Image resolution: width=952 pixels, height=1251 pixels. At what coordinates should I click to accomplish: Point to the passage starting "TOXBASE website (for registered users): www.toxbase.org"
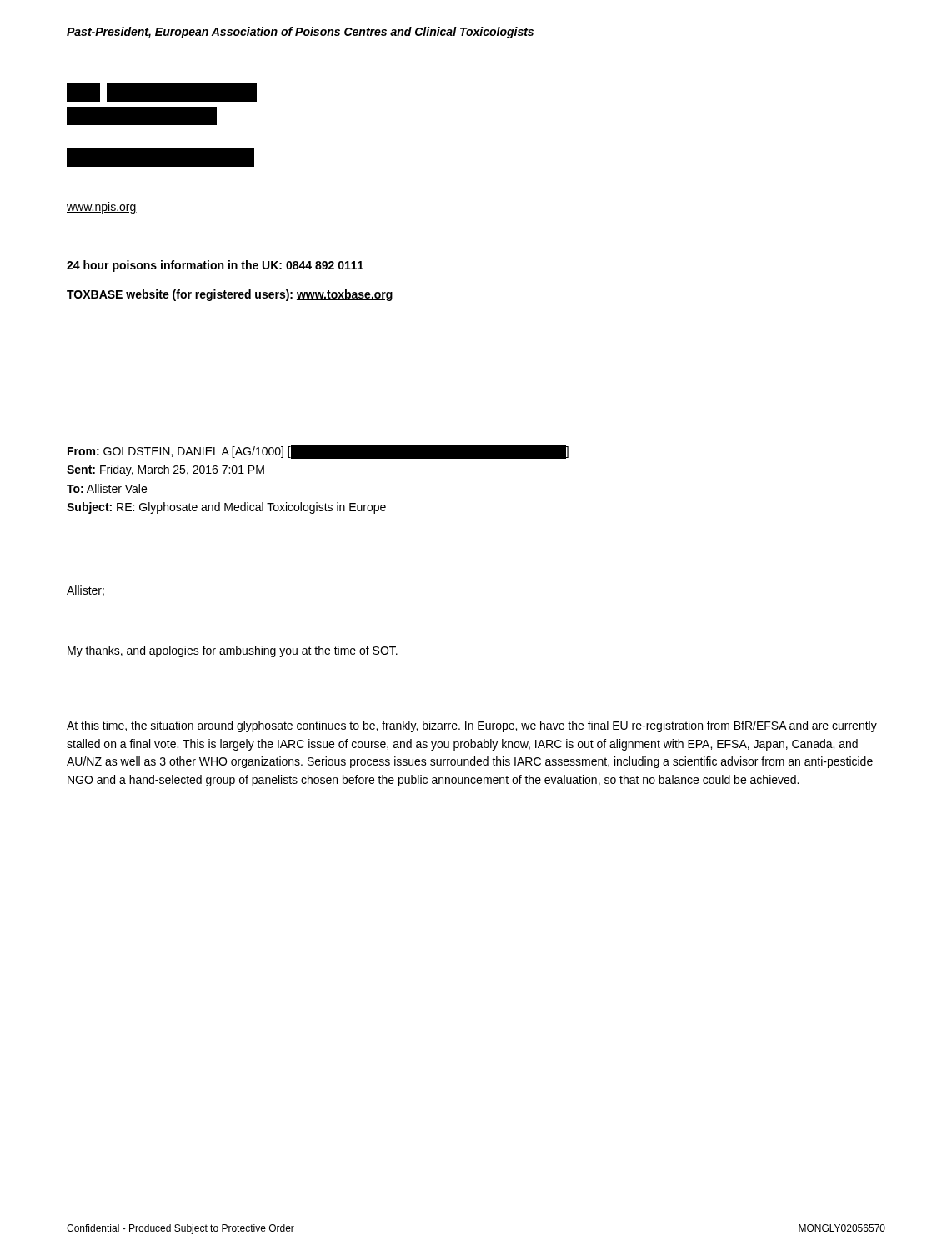230,294
